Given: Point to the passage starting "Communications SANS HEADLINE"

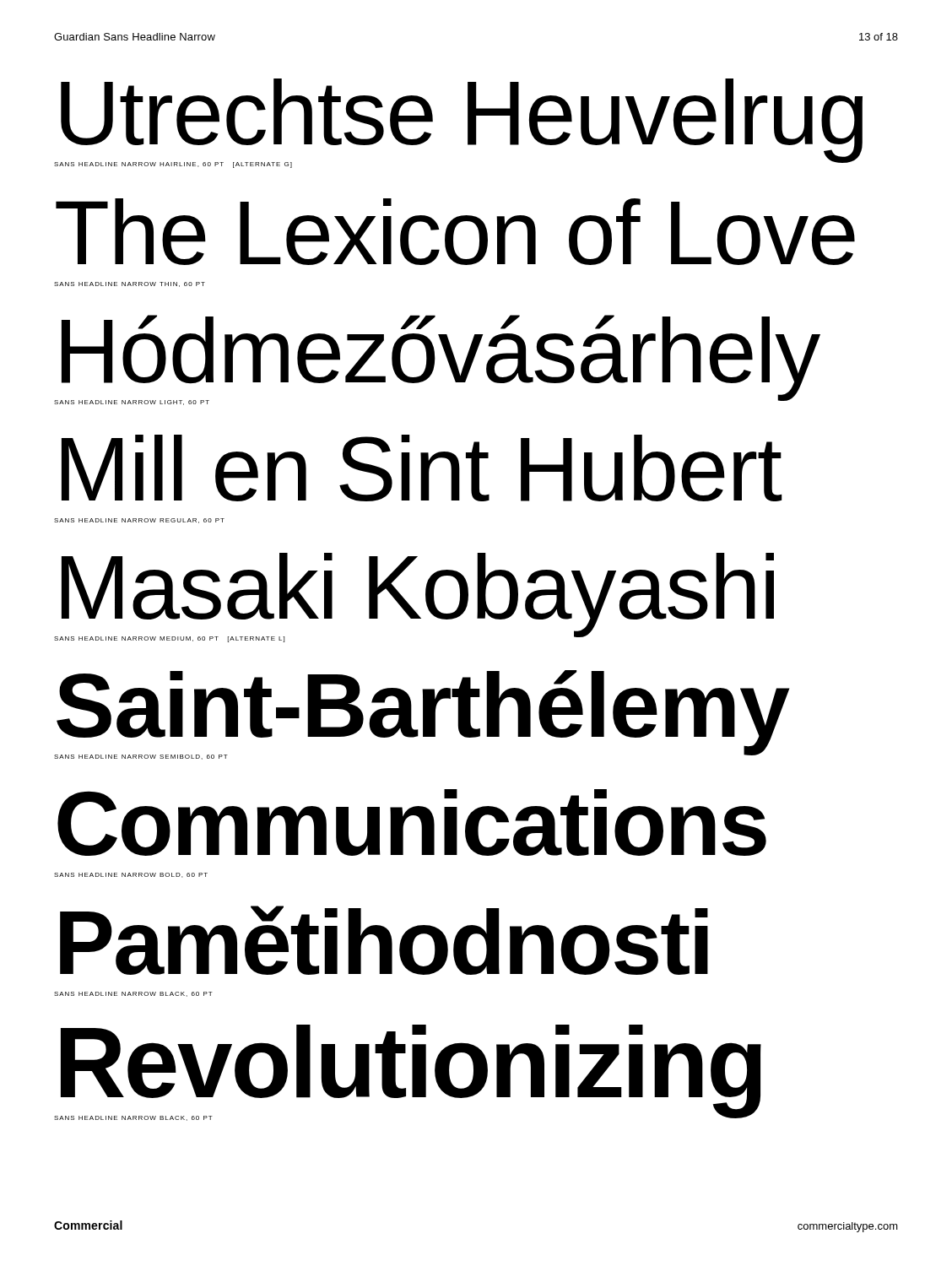Looking at the screenshot, I should [476, 828].
